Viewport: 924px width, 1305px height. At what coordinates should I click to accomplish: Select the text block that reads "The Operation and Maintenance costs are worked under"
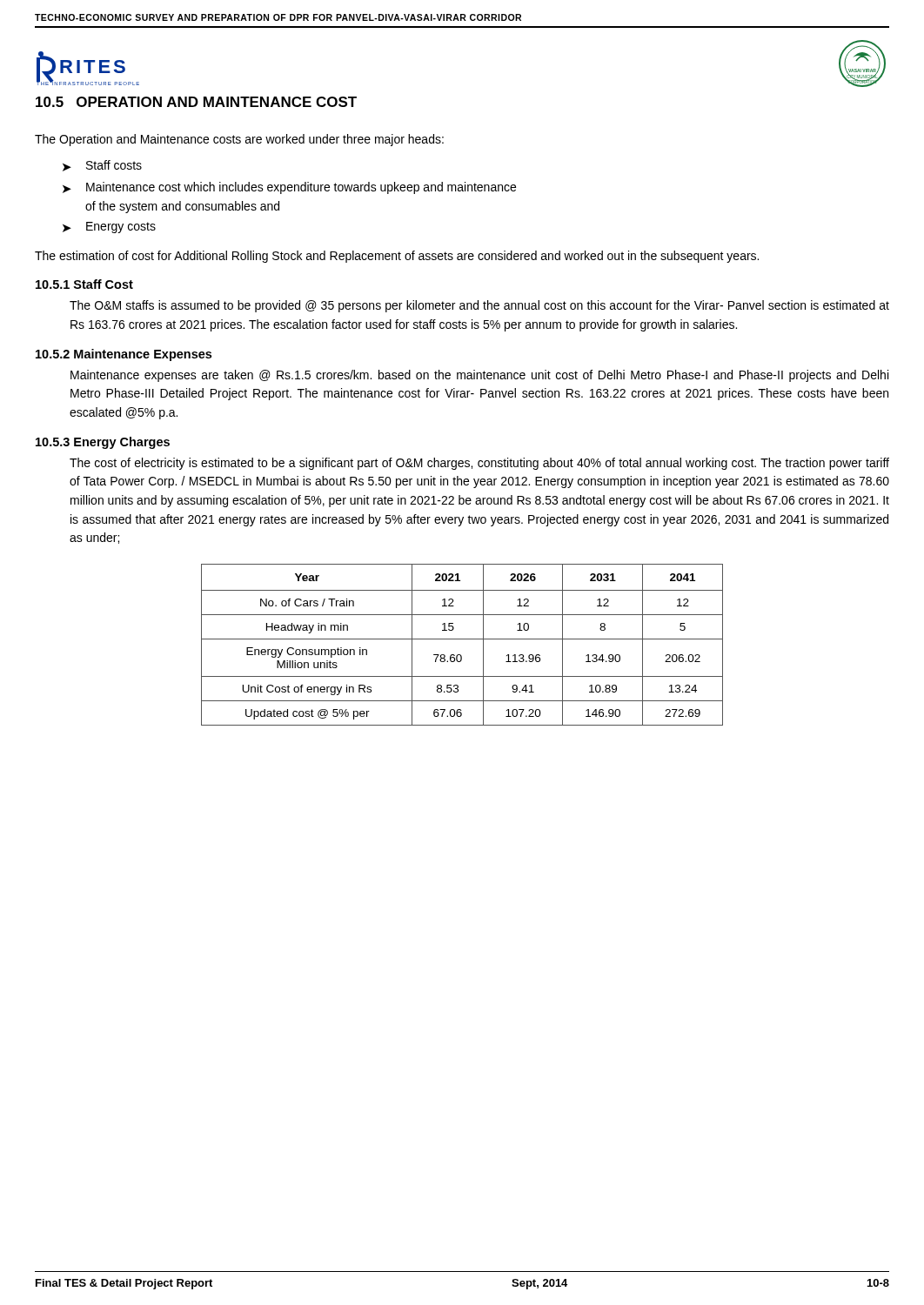[240, 139]
